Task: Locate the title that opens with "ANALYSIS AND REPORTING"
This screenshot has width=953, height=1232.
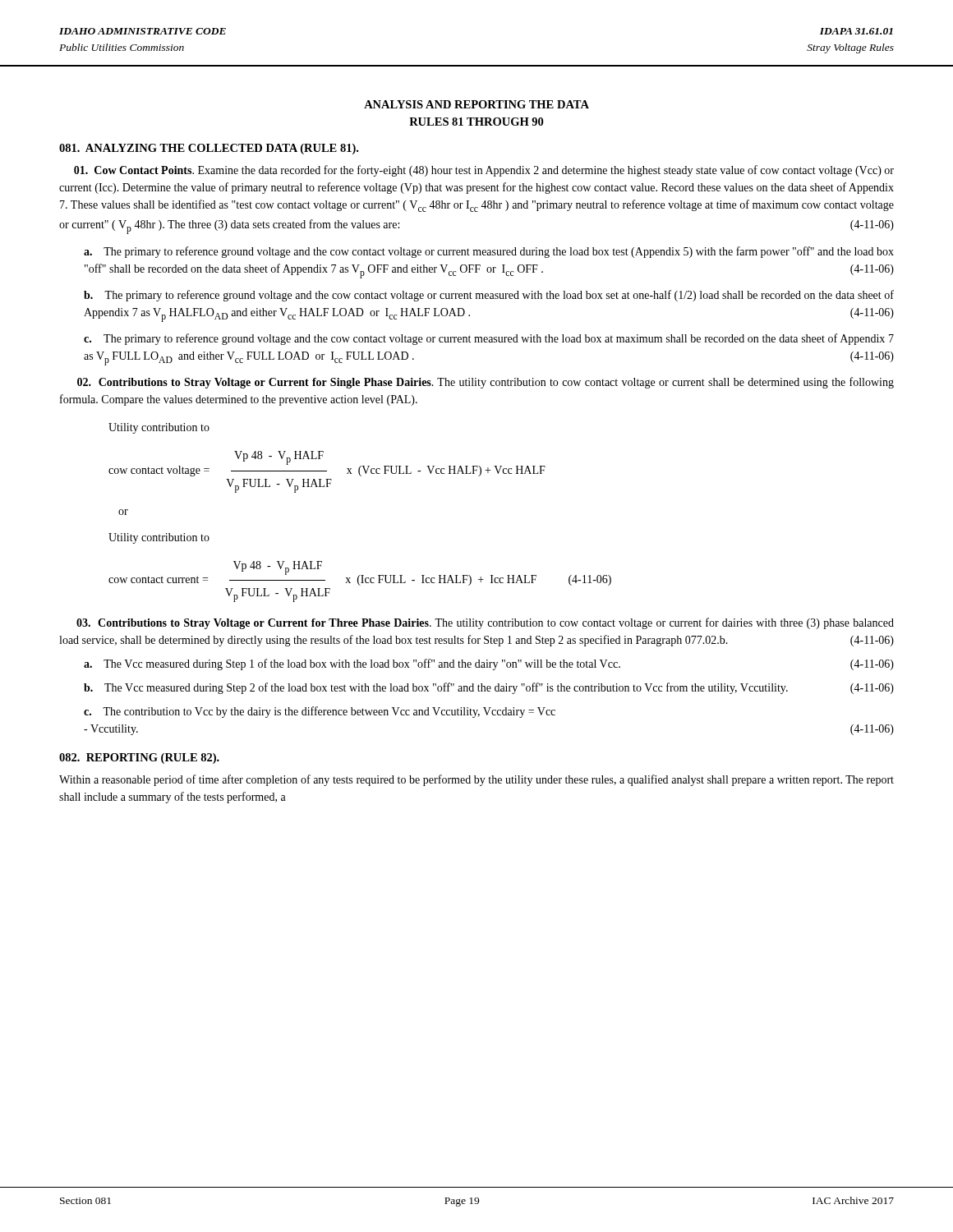Action: pyautogui.click(x=476, y=113)
